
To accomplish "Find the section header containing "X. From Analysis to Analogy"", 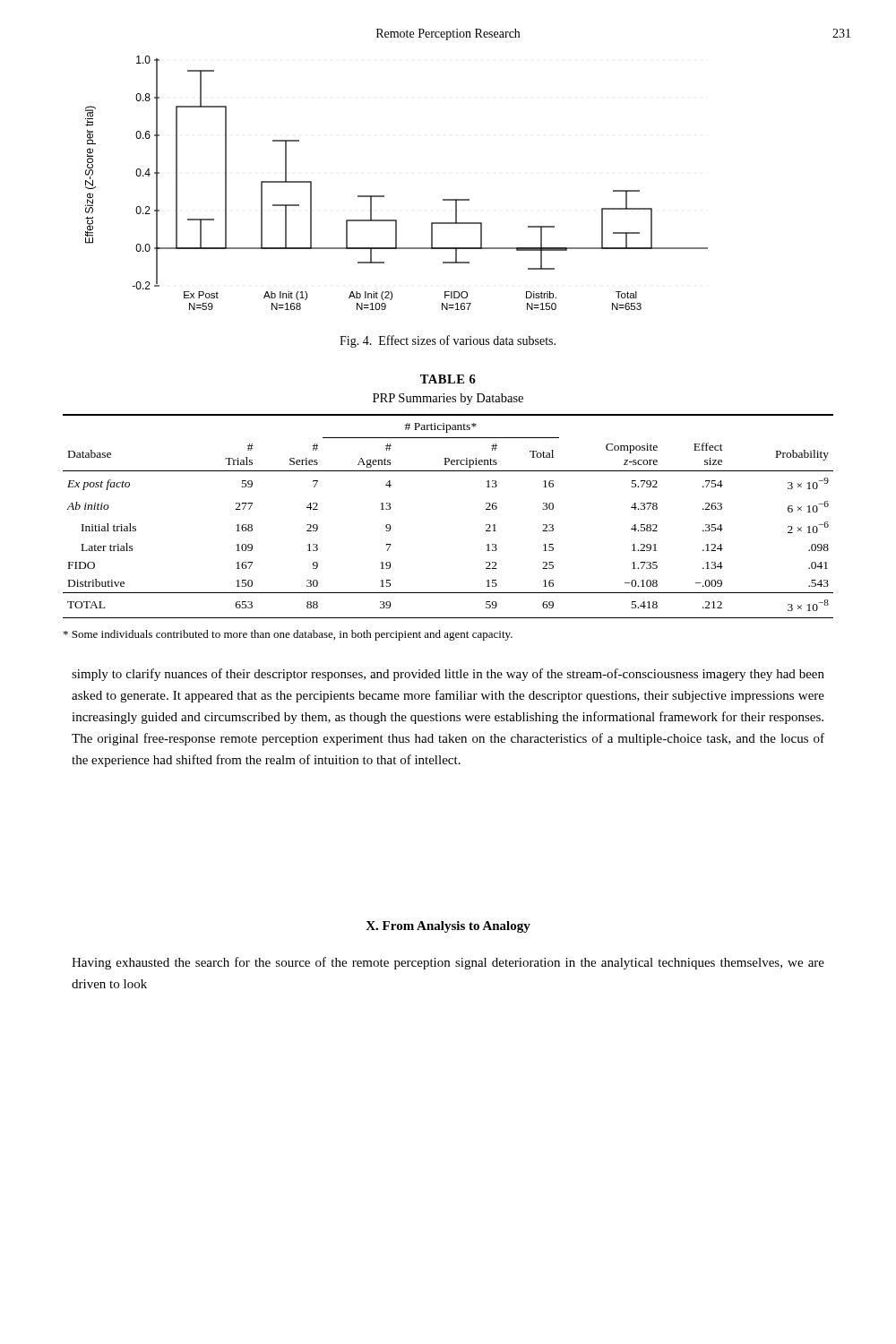I will (448, 926).
